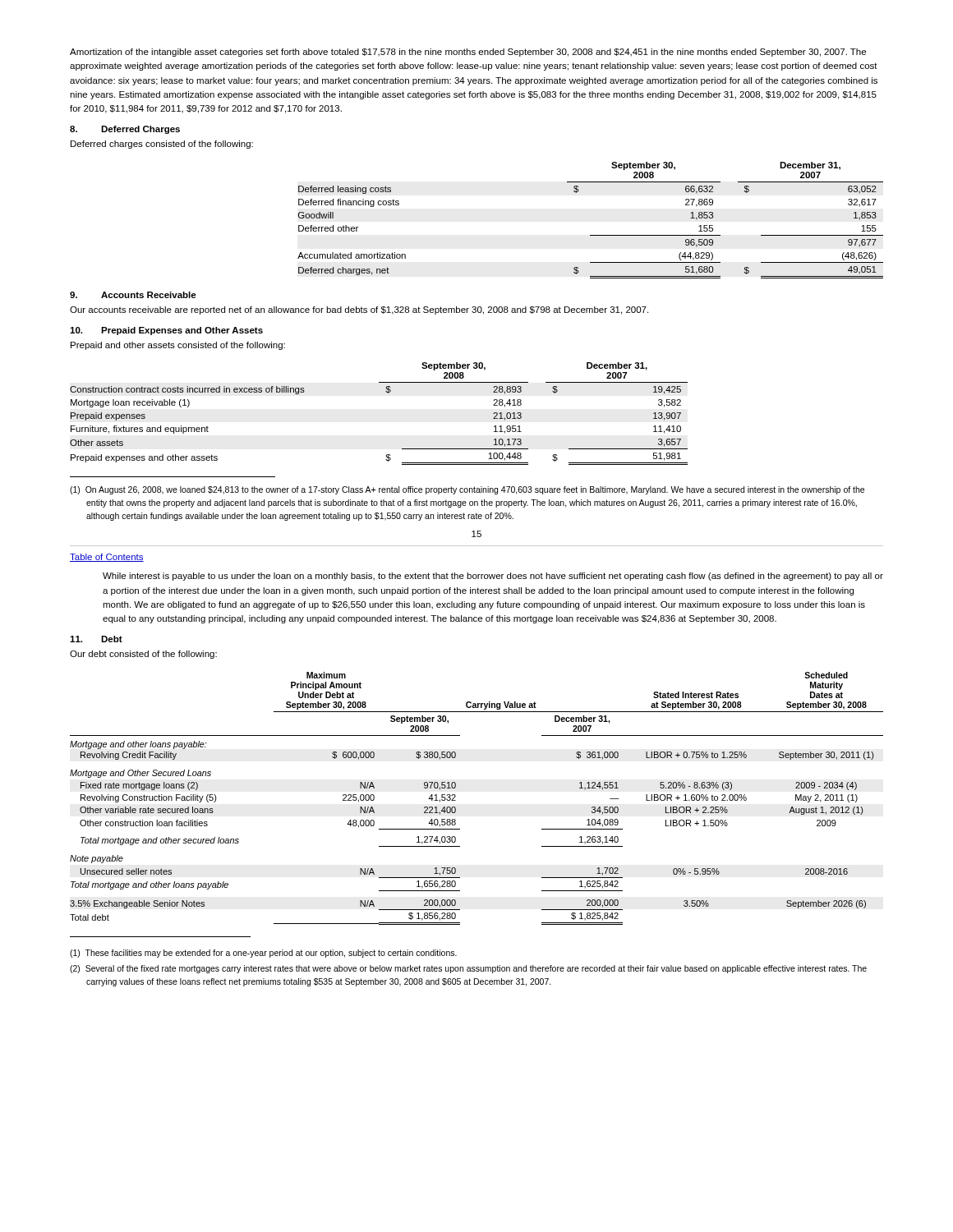Screen dimensions: 1232x953
Task: Click on the table containing "Prepaid expenses and"
Action: (476, 412)
